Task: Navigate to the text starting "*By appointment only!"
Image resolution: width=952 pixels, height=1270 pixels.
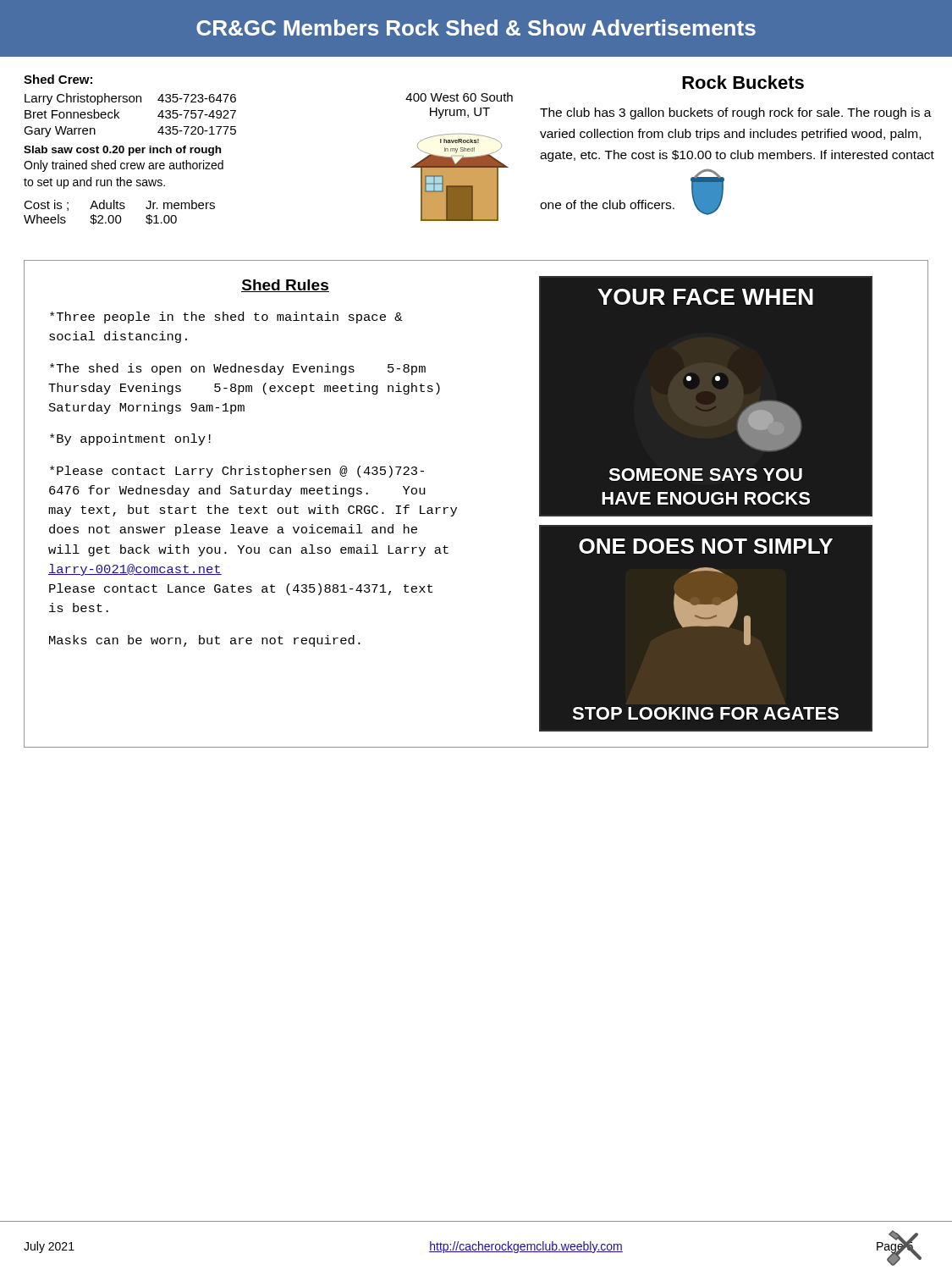Action: click(x=131, y=440)
